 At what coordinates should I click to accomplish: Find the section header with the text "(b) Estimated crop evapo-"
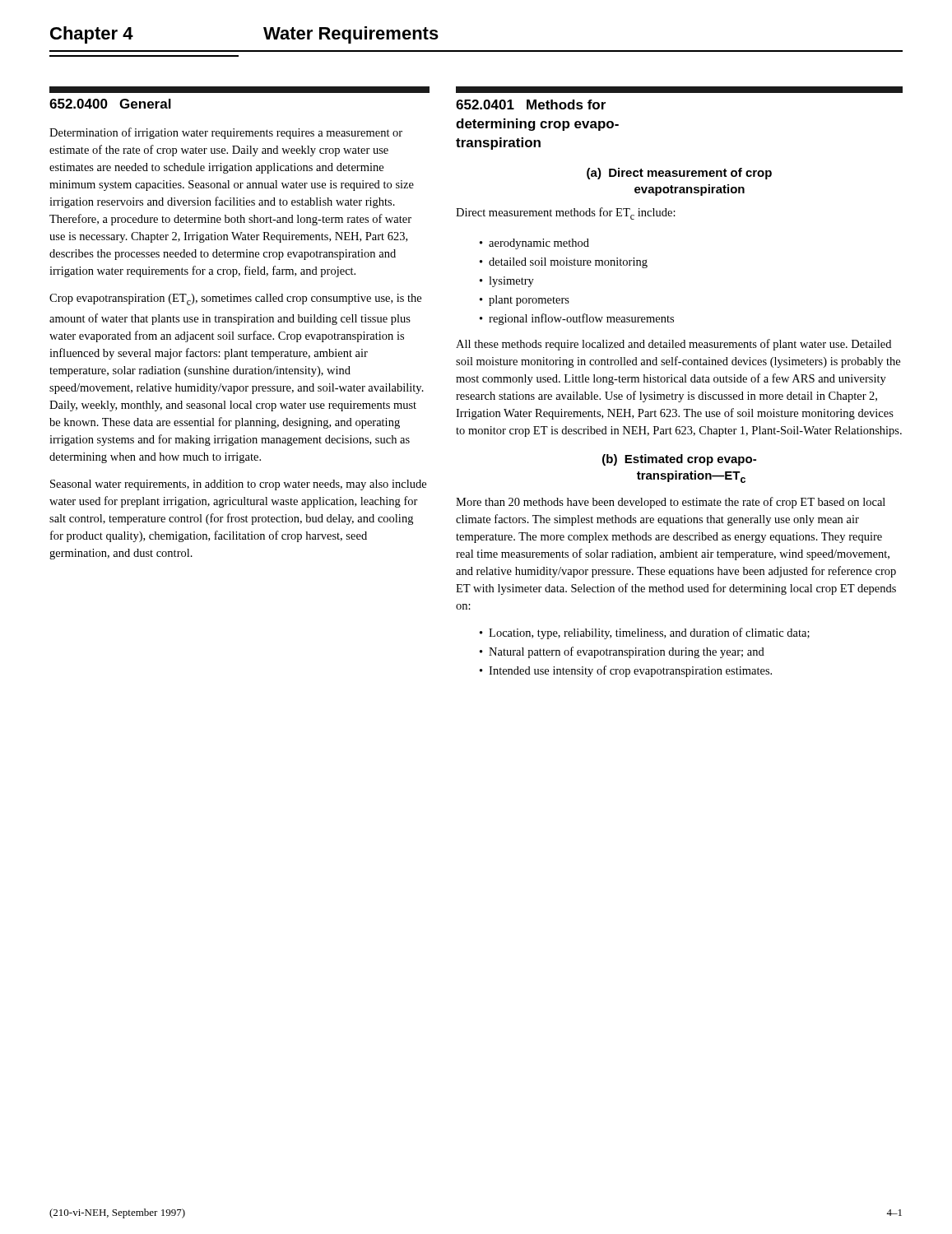(679, 468)
